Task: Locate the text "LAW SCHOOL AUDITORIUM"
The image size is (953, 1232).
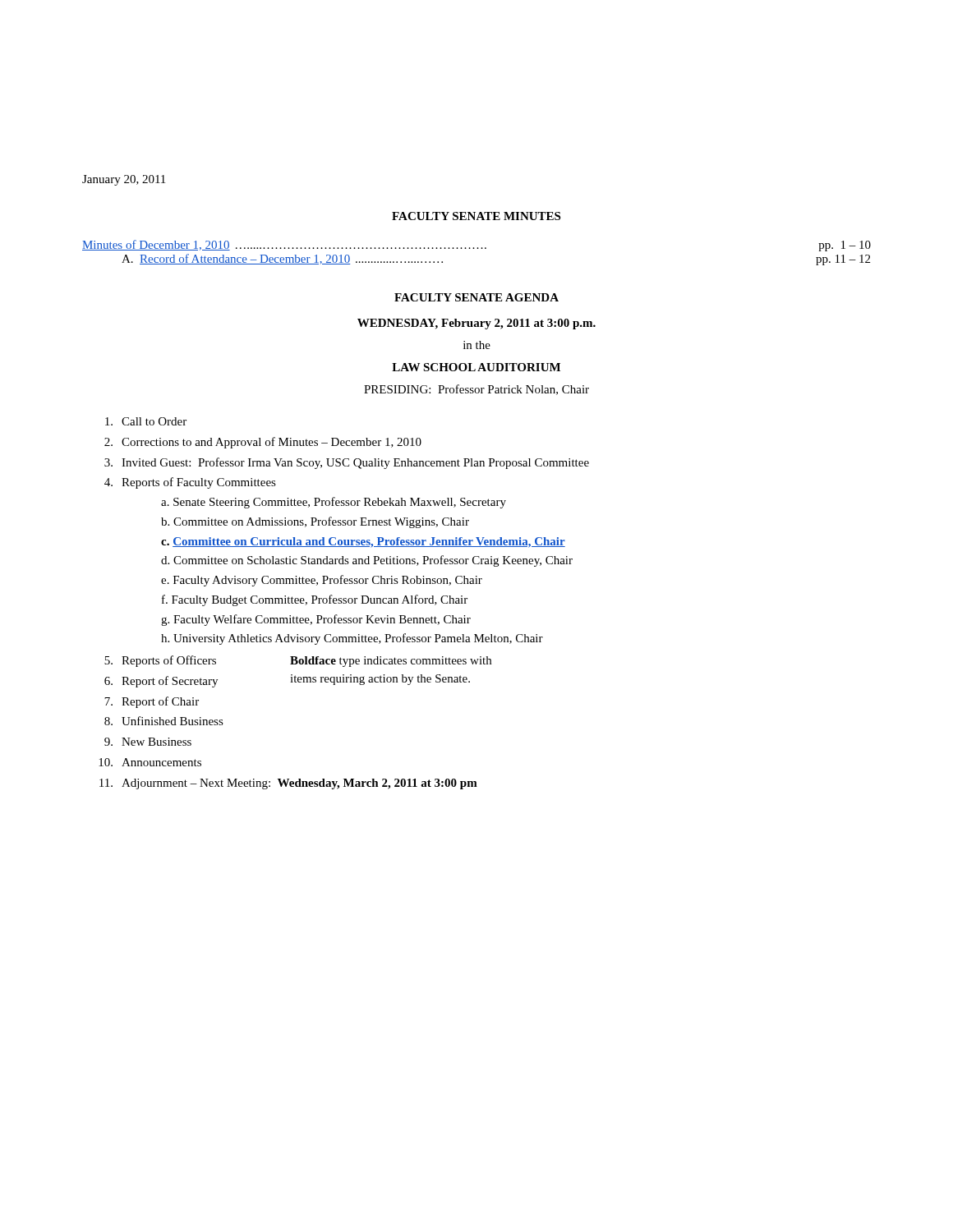Action: point(476,367)
